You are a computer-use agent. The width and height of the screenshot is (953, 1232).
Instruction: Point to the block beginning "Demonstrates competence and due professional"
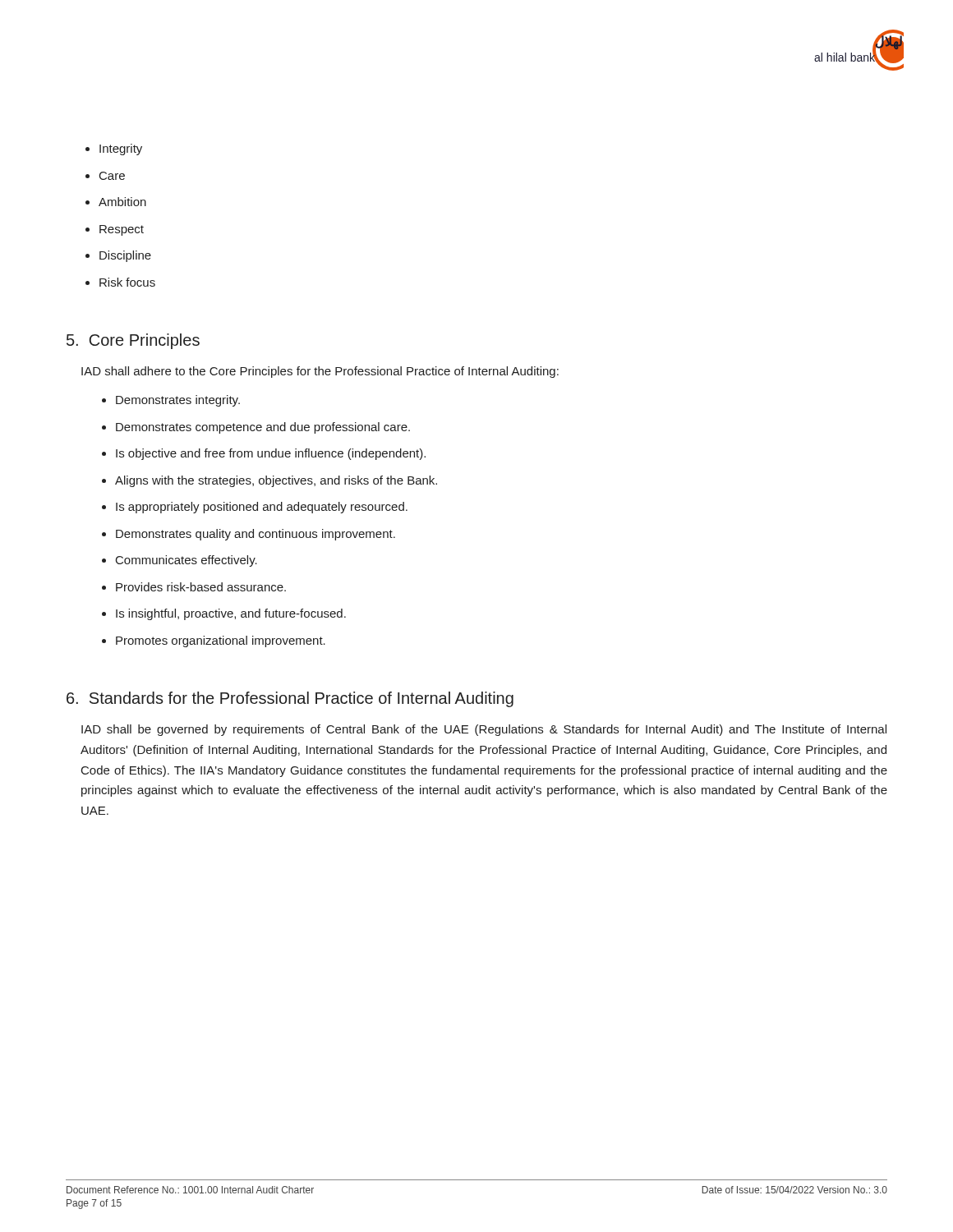[x=263, y=426]
